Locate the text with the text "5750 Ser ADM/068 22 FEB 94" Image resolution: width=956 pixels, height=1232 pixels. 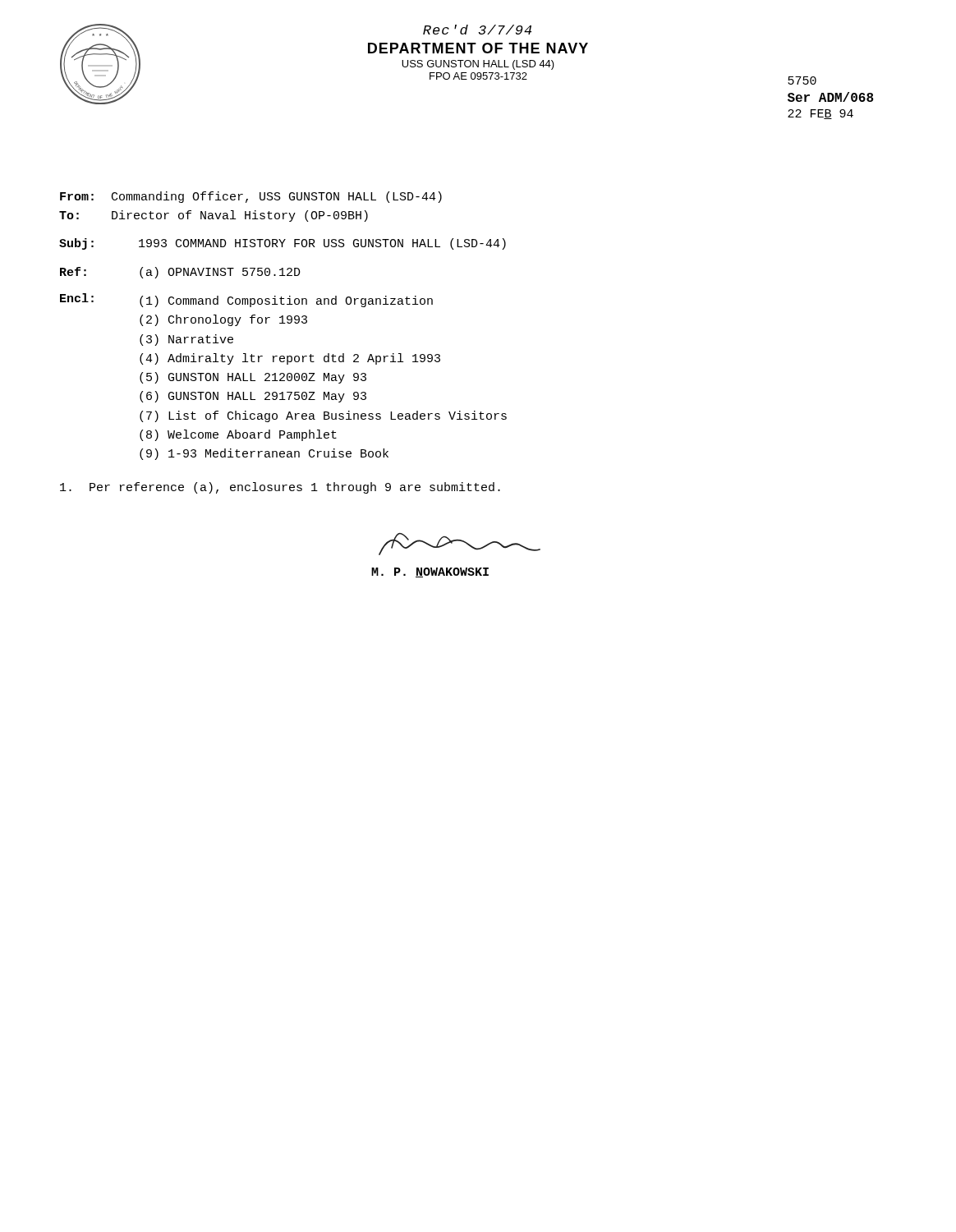[x=830, y=98]
